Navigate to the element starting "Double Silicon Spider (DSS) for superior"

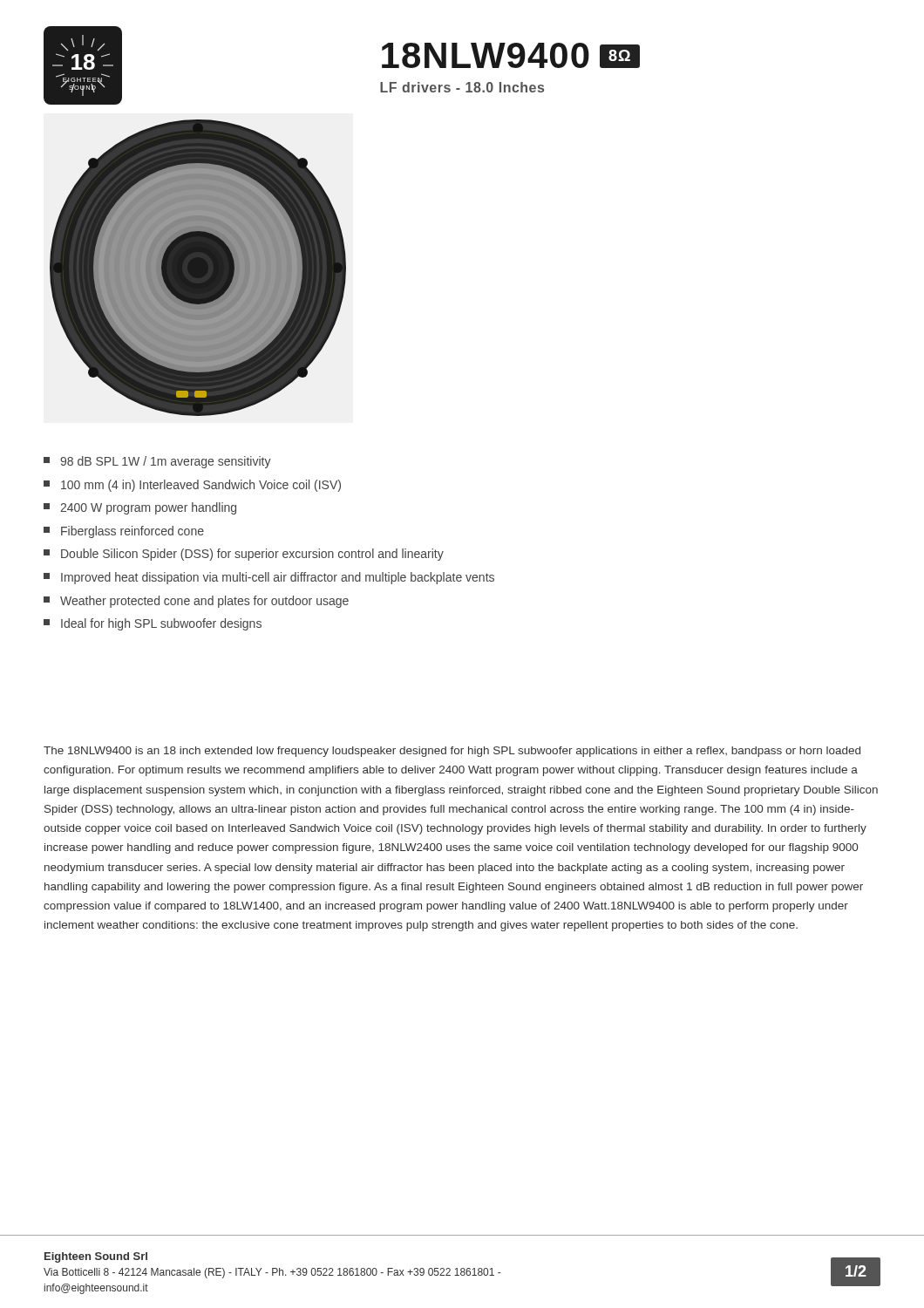244,555
